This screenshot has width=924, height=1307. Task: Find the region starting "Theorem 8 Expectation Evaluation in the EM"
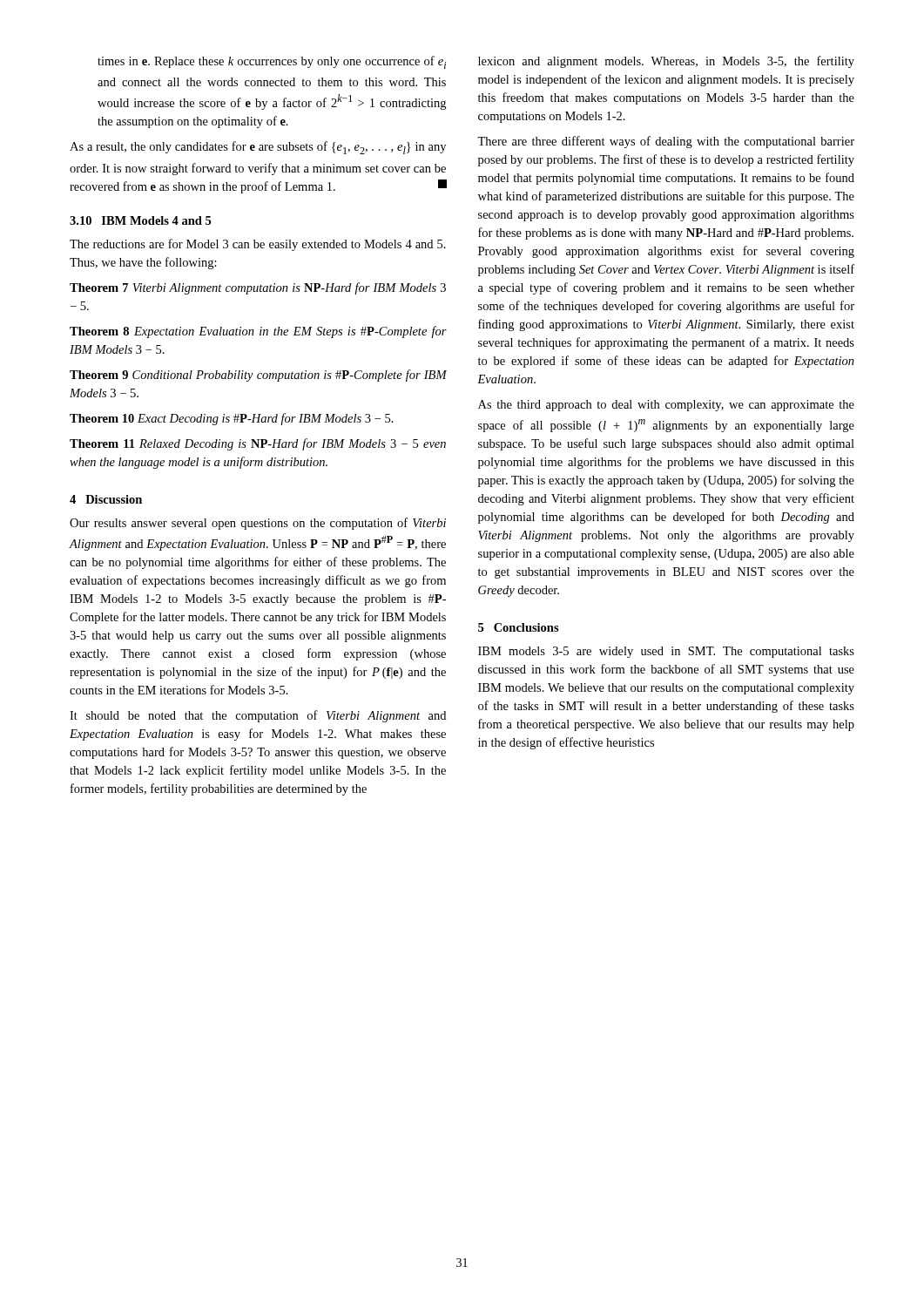coord(258,340)
